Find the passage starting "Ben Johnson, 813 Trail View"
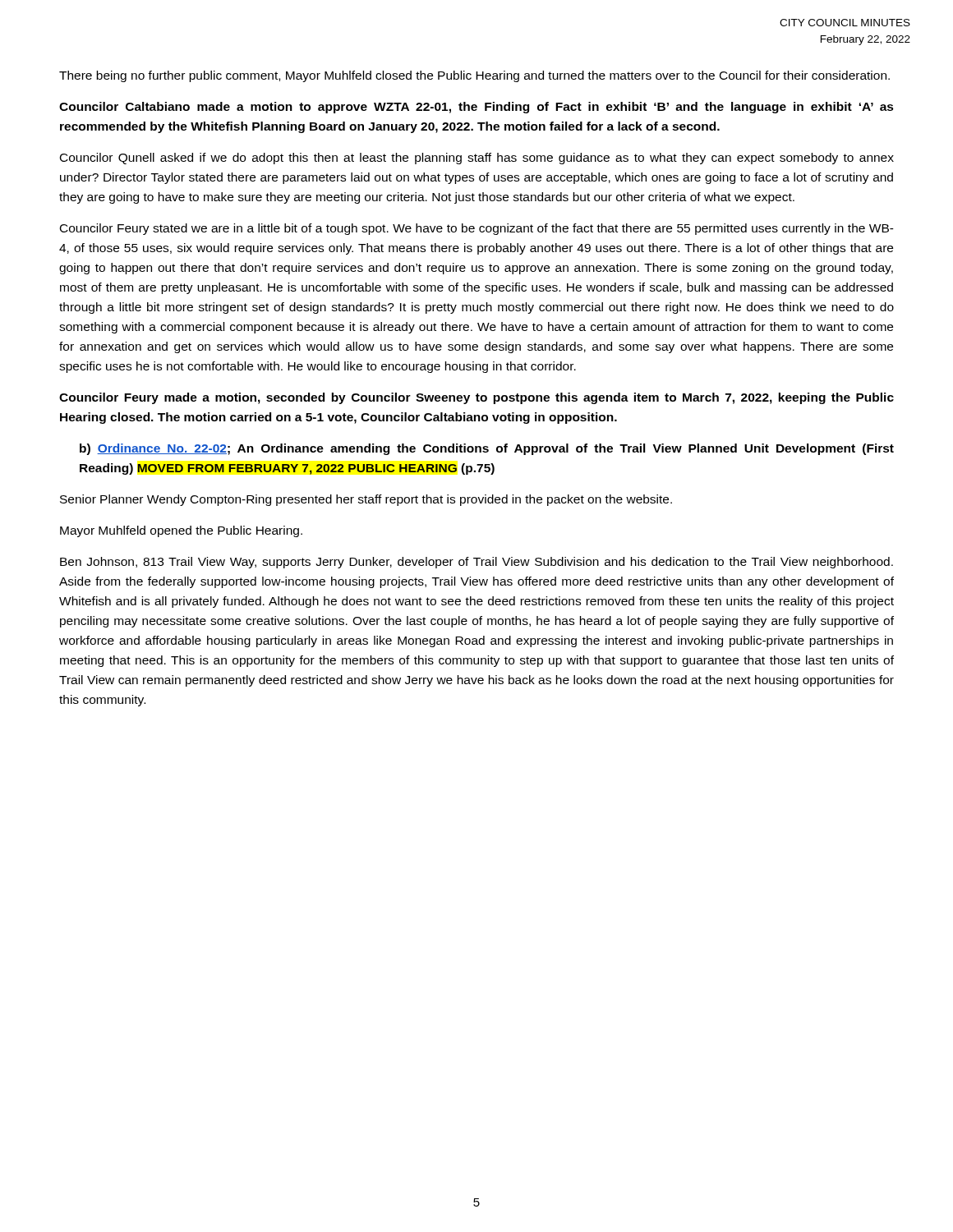This screenshot has height=1232, width=953. (x=476, y=631)
